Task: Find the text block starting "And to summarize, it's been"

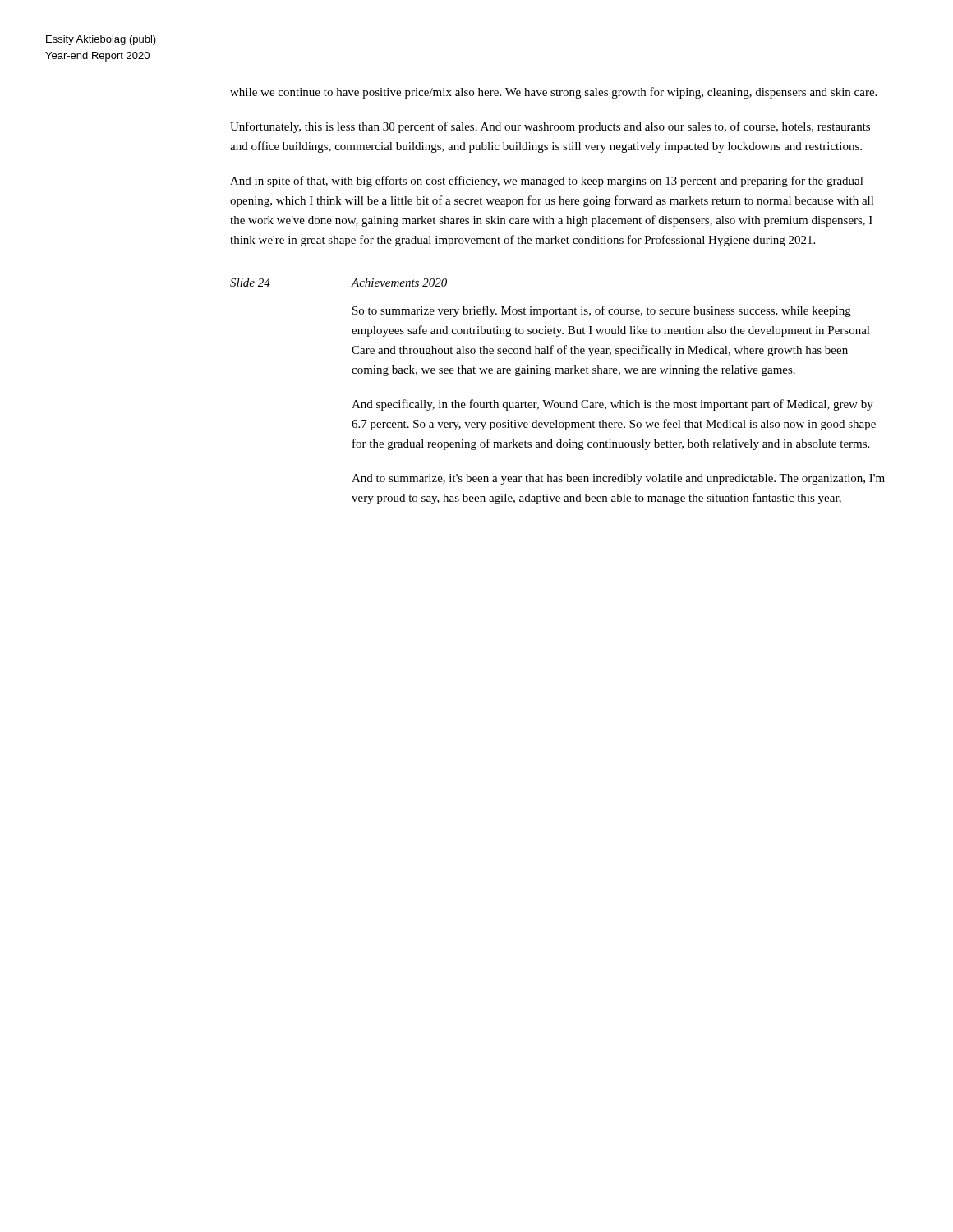Action: (x=618, y=488)
